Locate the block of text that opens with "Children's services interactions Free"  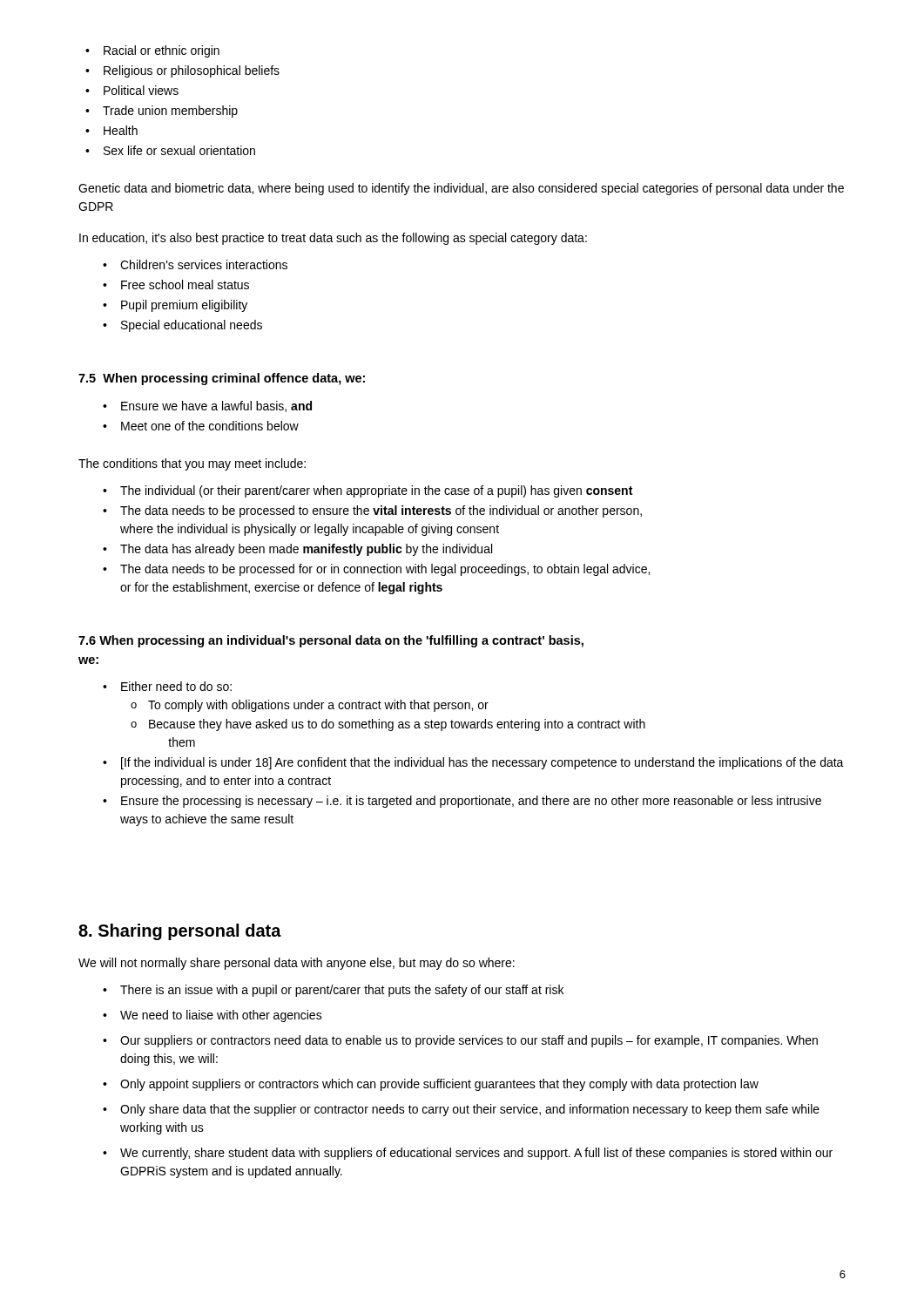pyautogui.click(x=195, y=264)
